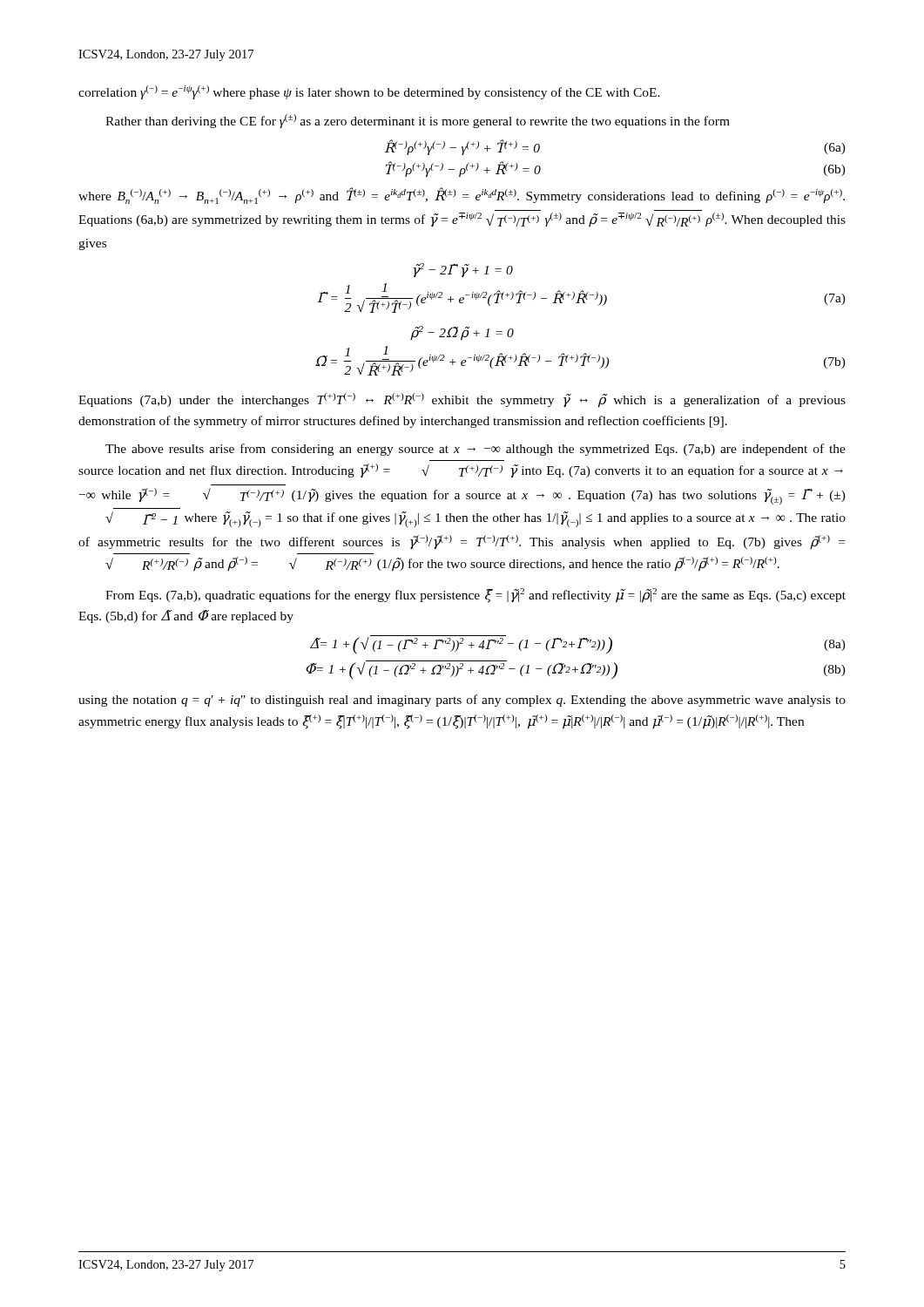Viewport: 924px width, 1307px height.
Task: Select the text starting "using the notation q = q′ + iq″"
Action: click(x=462, y=710)
